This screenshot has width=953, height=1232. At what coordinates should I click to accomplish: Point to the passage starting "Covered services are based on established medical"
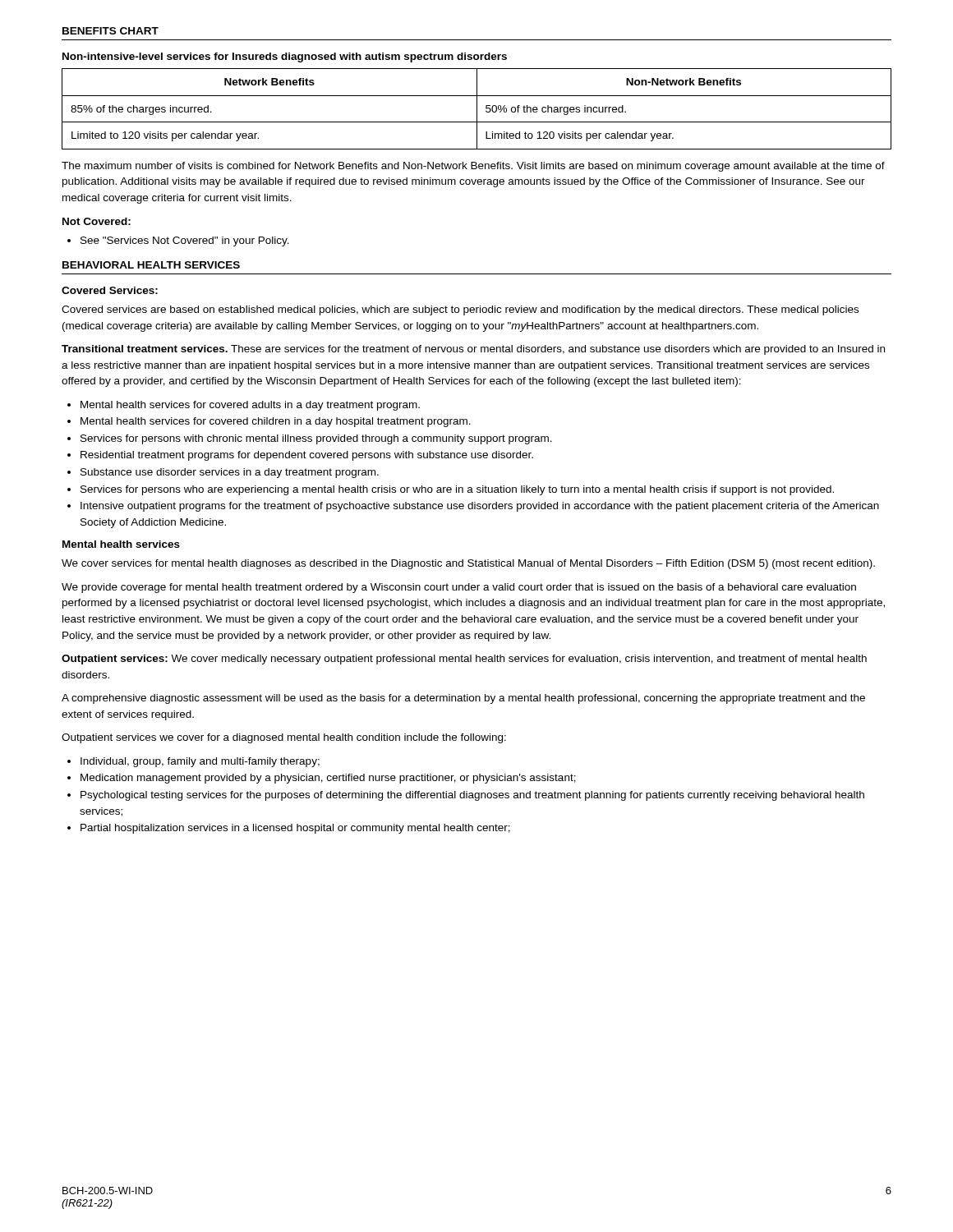tap(476, 317)
